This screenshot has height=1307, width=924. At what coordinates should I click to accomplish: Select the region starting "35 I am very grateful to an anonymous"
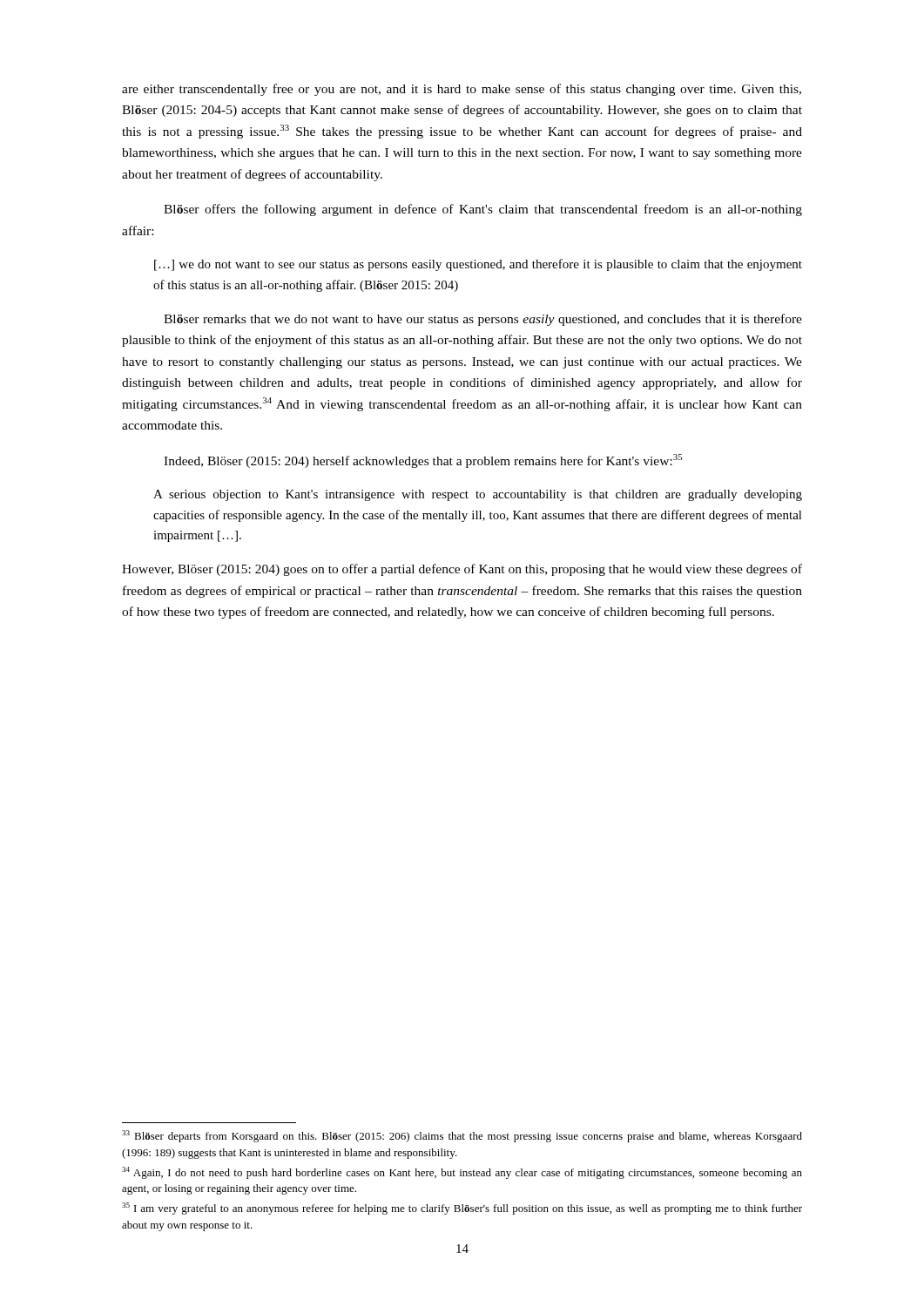tap(462, 1216)
